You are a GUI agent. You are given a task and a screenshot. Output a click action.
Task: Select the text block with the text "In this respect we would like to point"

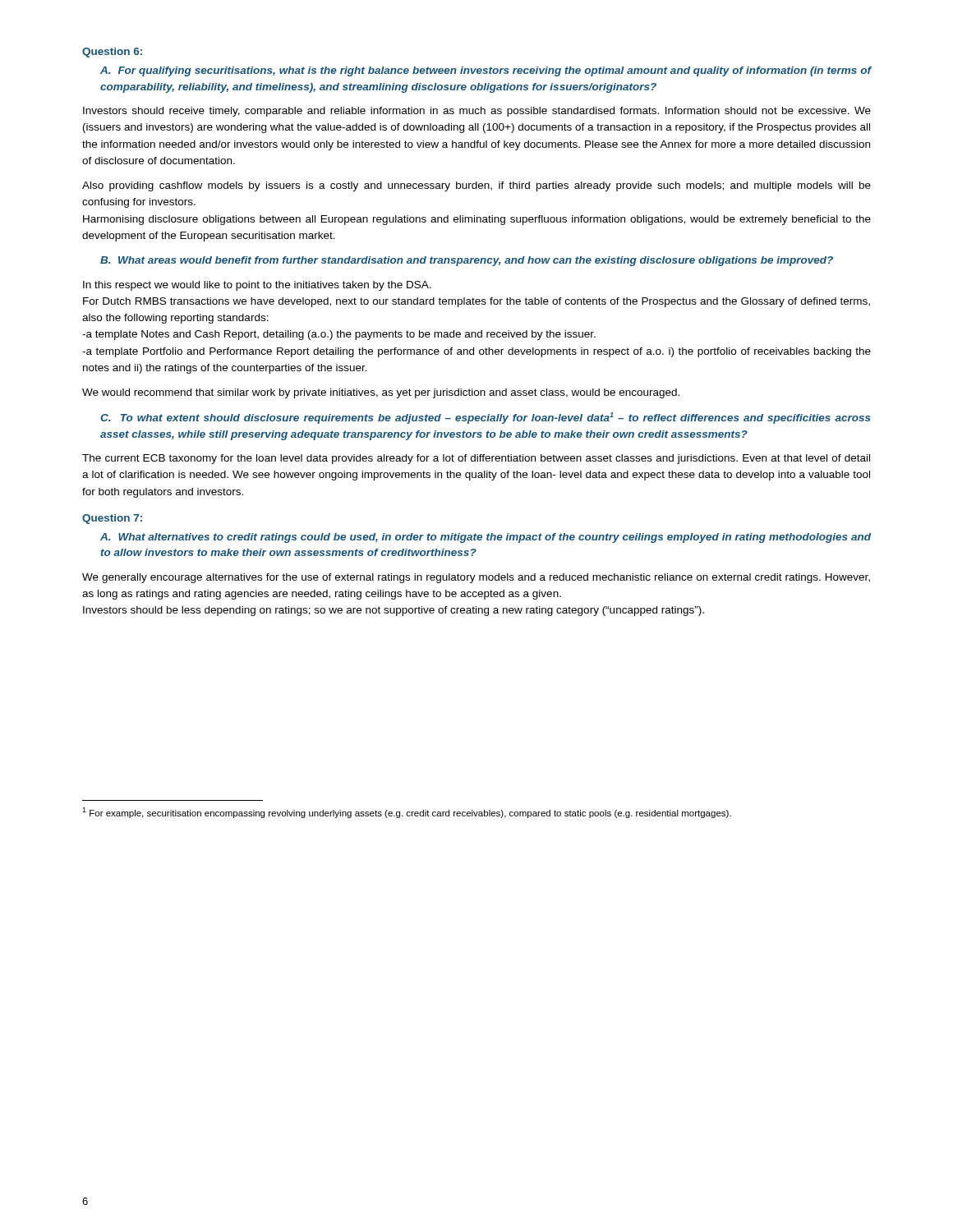[476, 326]
